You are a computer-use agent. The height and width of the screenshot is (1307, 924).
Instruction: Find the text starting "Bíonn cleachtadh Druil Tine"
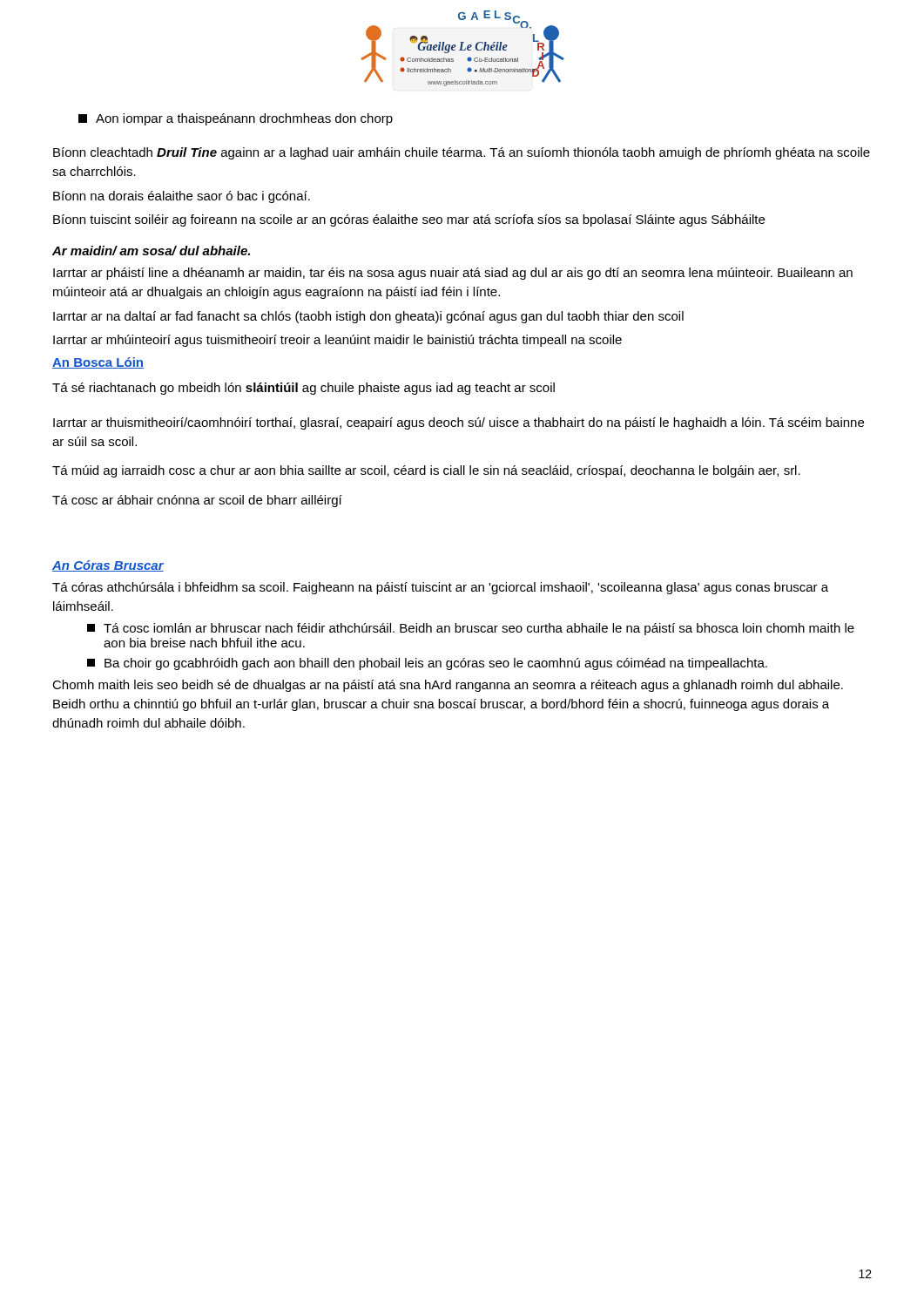point(462,153)
